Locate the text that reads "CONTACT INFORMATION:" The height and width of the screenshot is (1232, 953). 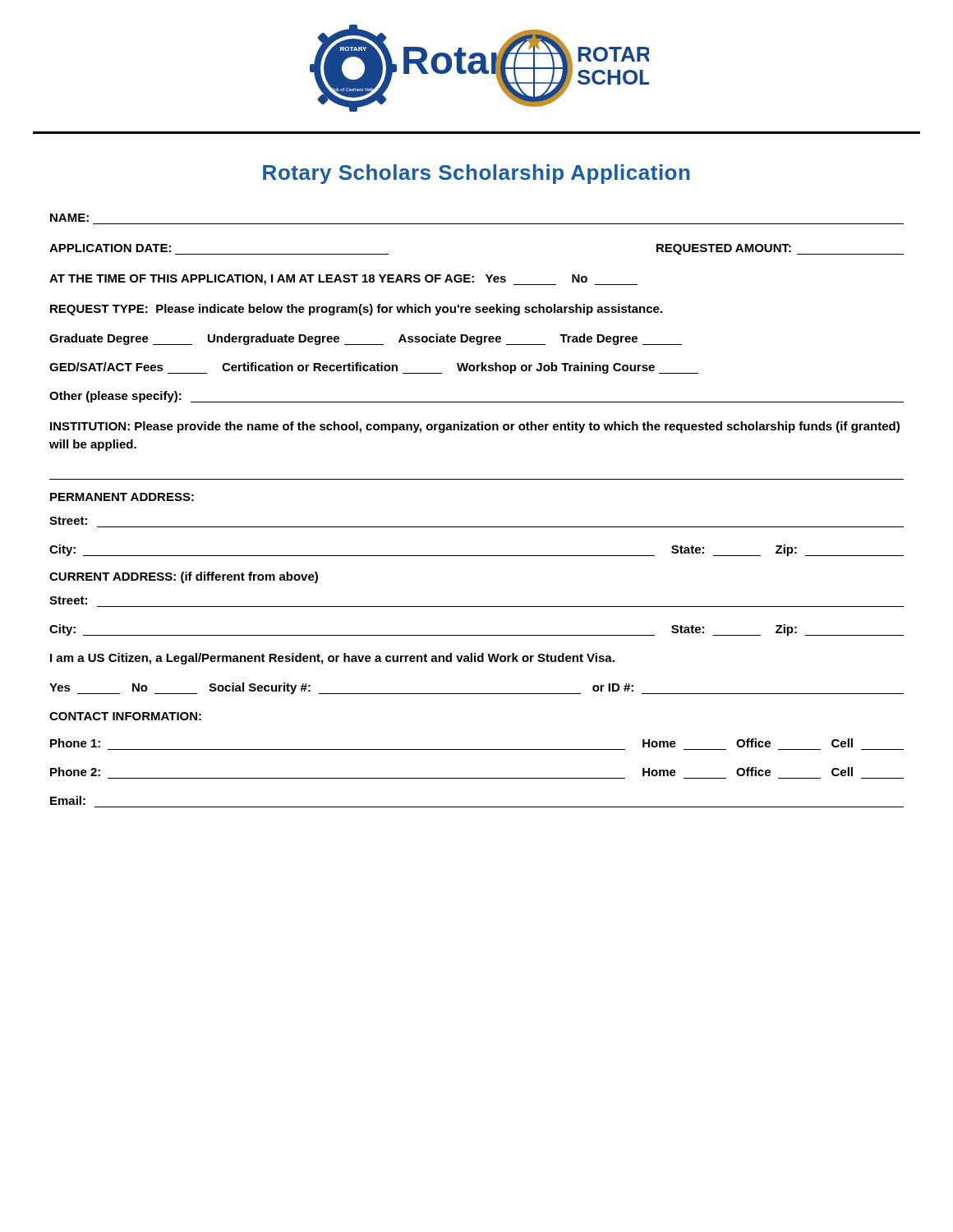click(x=126, y=716)
